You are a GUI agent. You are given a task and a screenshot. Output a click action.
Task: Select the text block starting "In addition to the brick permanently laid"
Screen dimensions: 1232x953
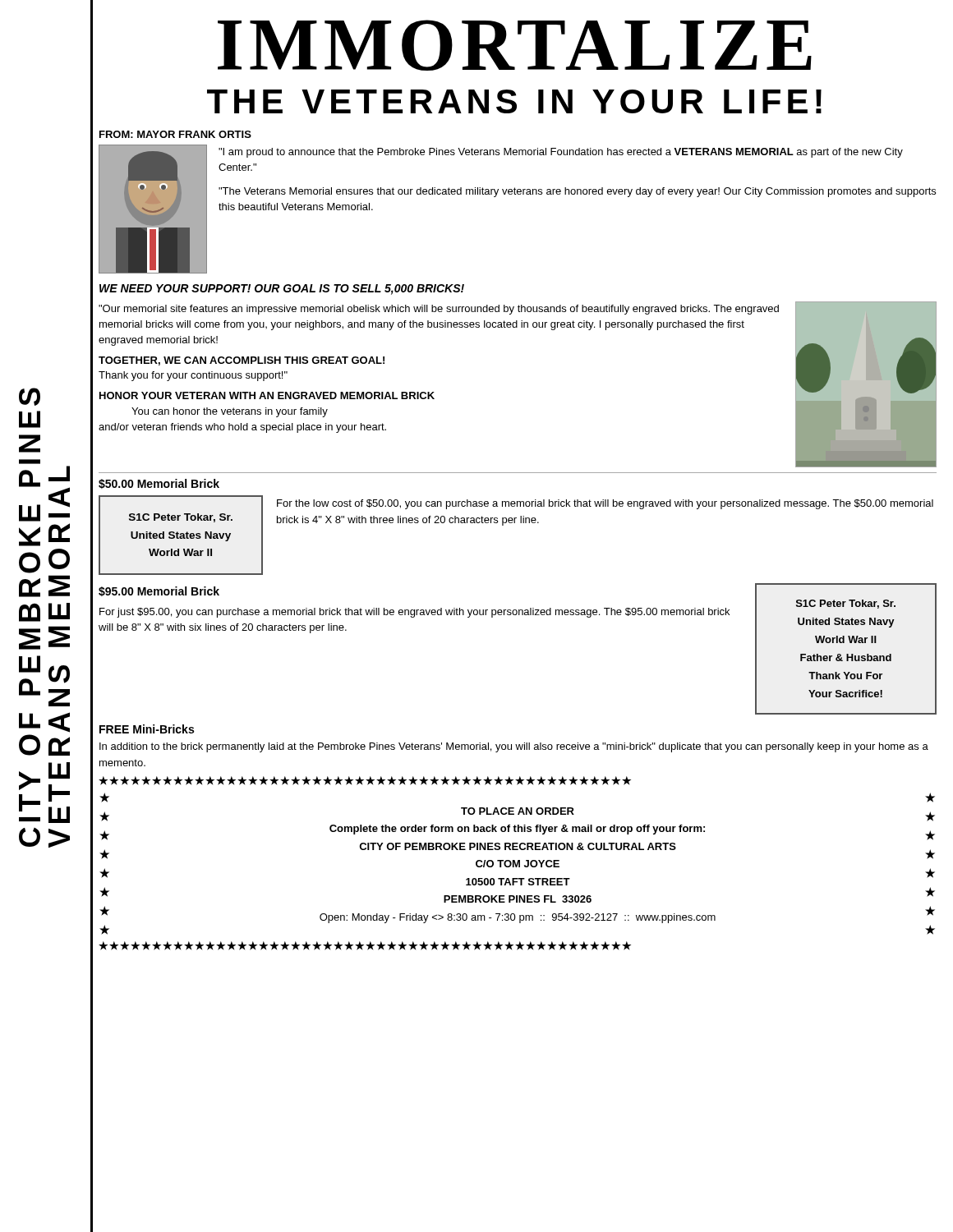click(x=513, y=754)
